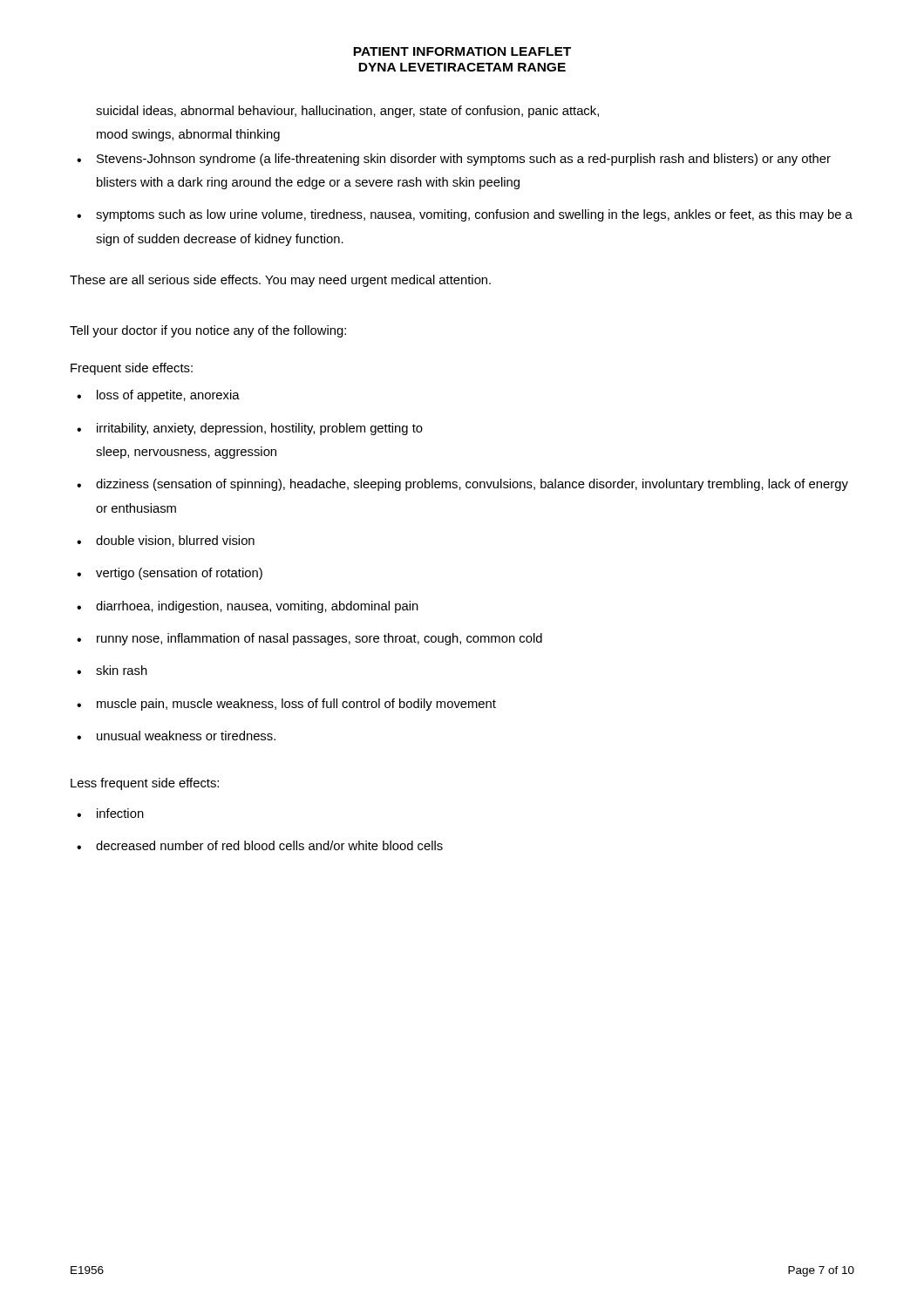This screenshot has height=1308, width=924.
Task: Click where it says "Frequent side effects:"
Action: click(132, 368)
